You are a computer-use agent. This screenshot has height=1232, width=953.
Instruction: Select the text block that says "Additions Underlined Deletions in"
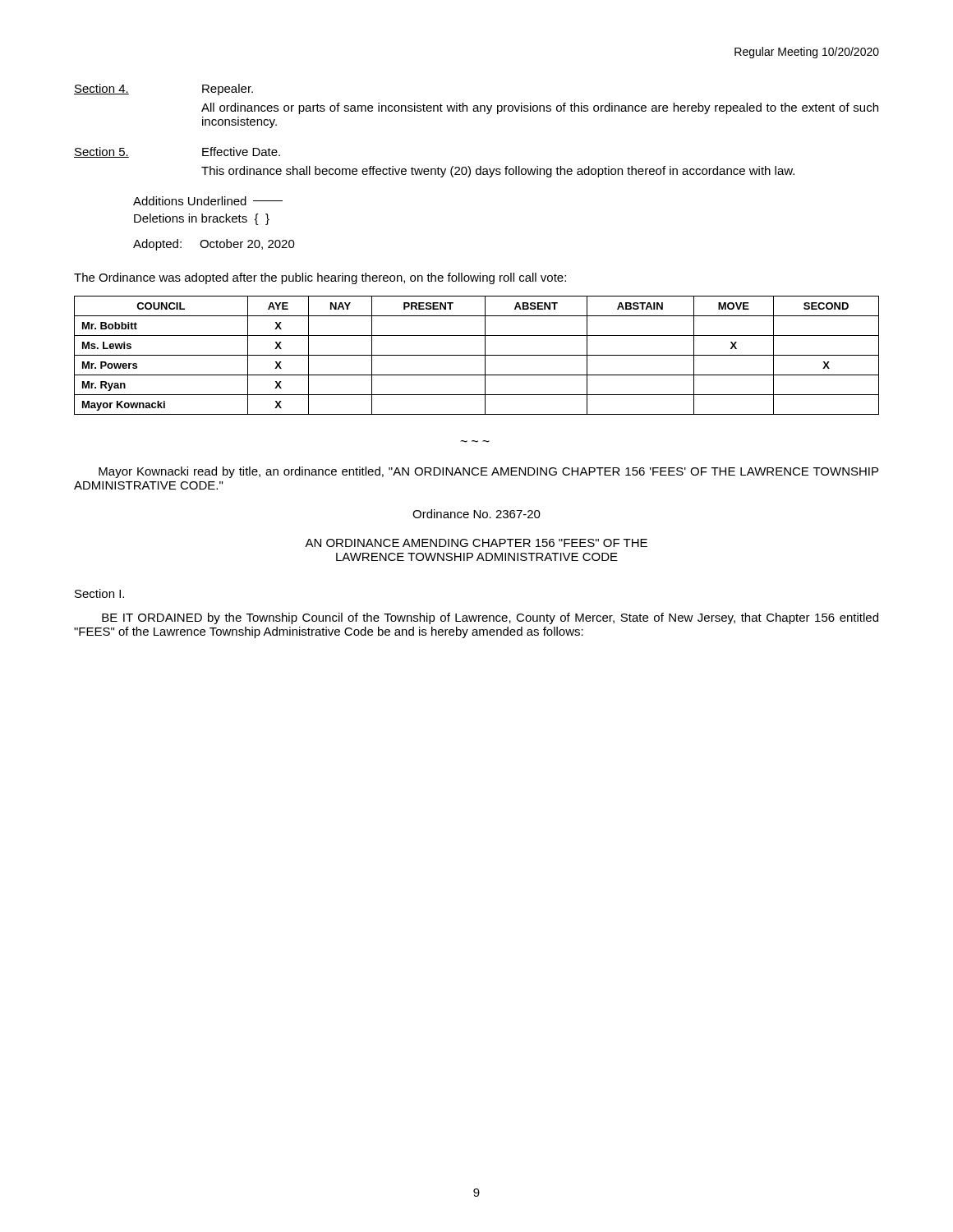pyautogui.click(x=208, y=201)
